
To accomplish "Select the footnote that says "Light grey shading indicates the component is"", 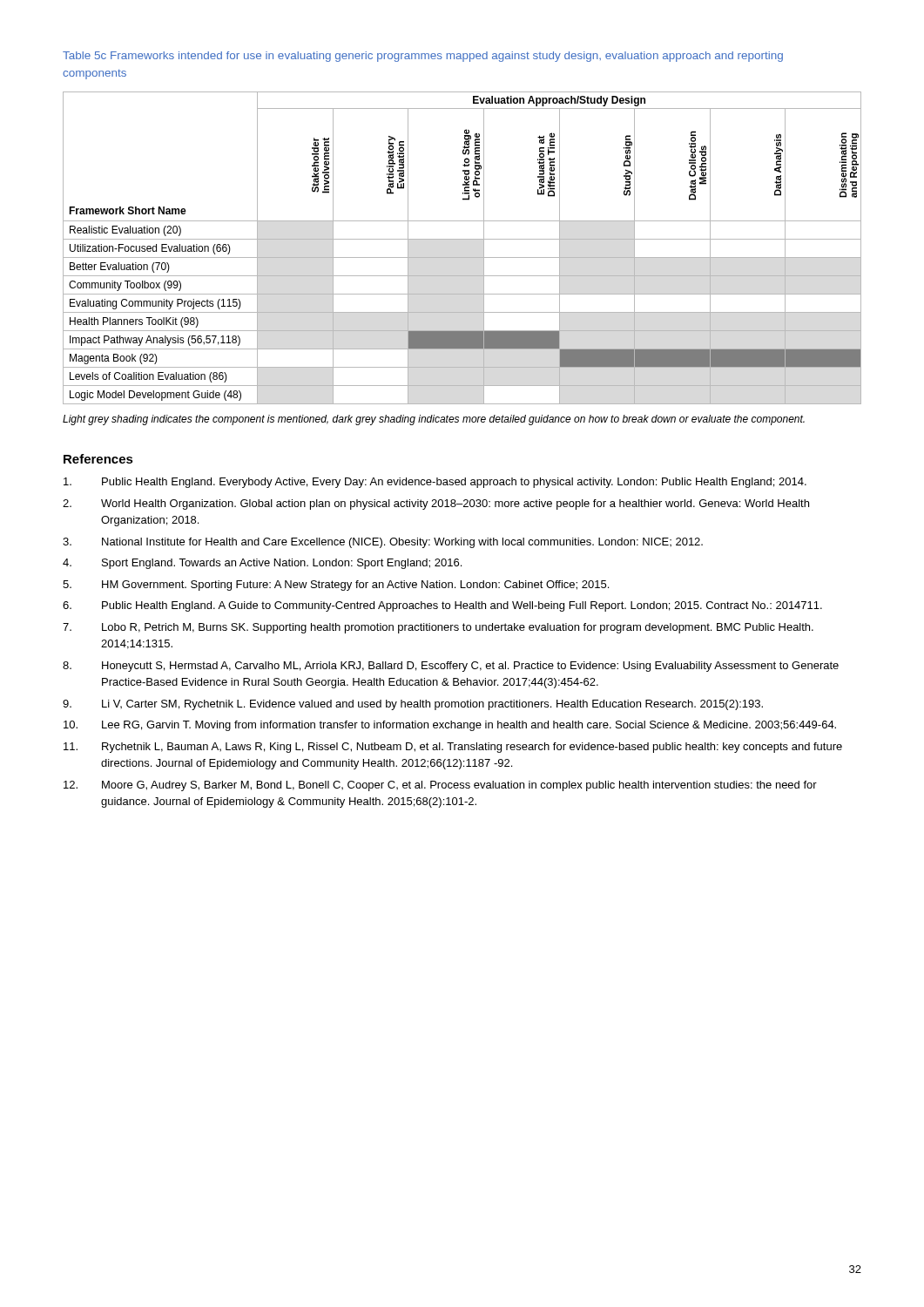I will (x=434, y=419).
